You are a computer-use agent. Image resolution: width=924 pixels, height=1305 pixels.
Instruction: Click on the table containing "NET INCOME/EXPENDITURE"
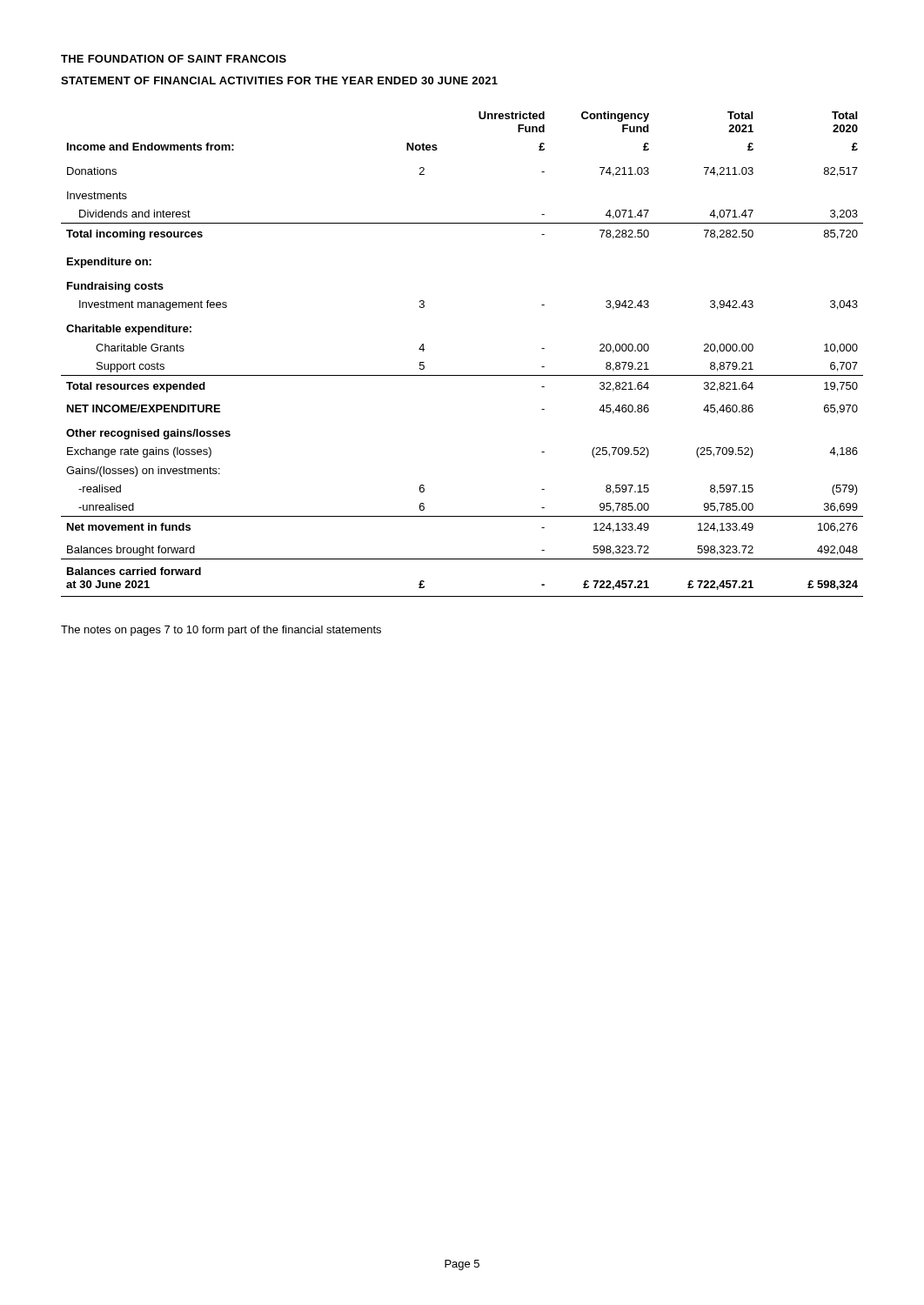coord(462,351)
